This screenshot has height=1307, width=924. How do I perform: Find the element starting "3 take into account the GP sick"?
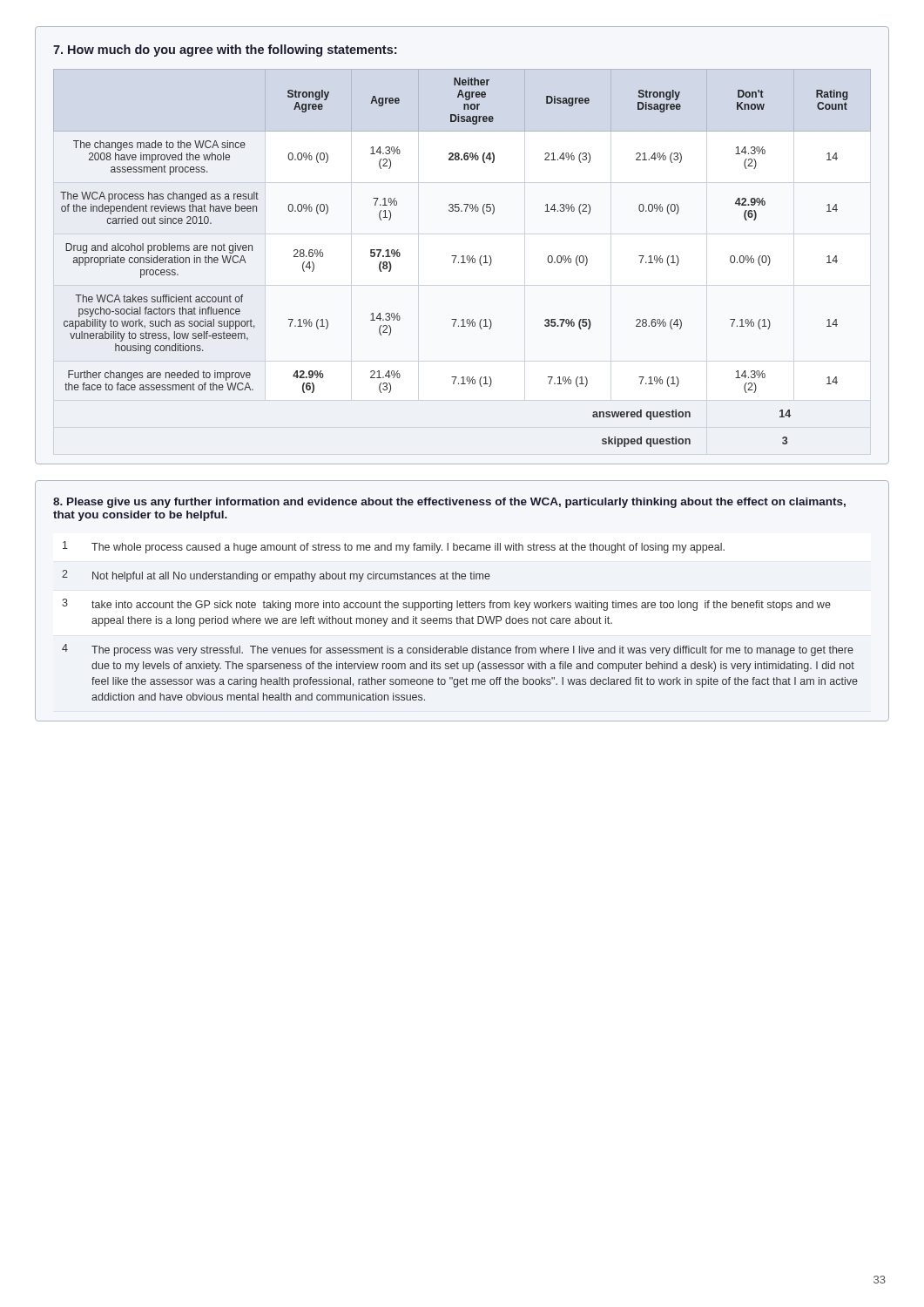tap(462, 613)
